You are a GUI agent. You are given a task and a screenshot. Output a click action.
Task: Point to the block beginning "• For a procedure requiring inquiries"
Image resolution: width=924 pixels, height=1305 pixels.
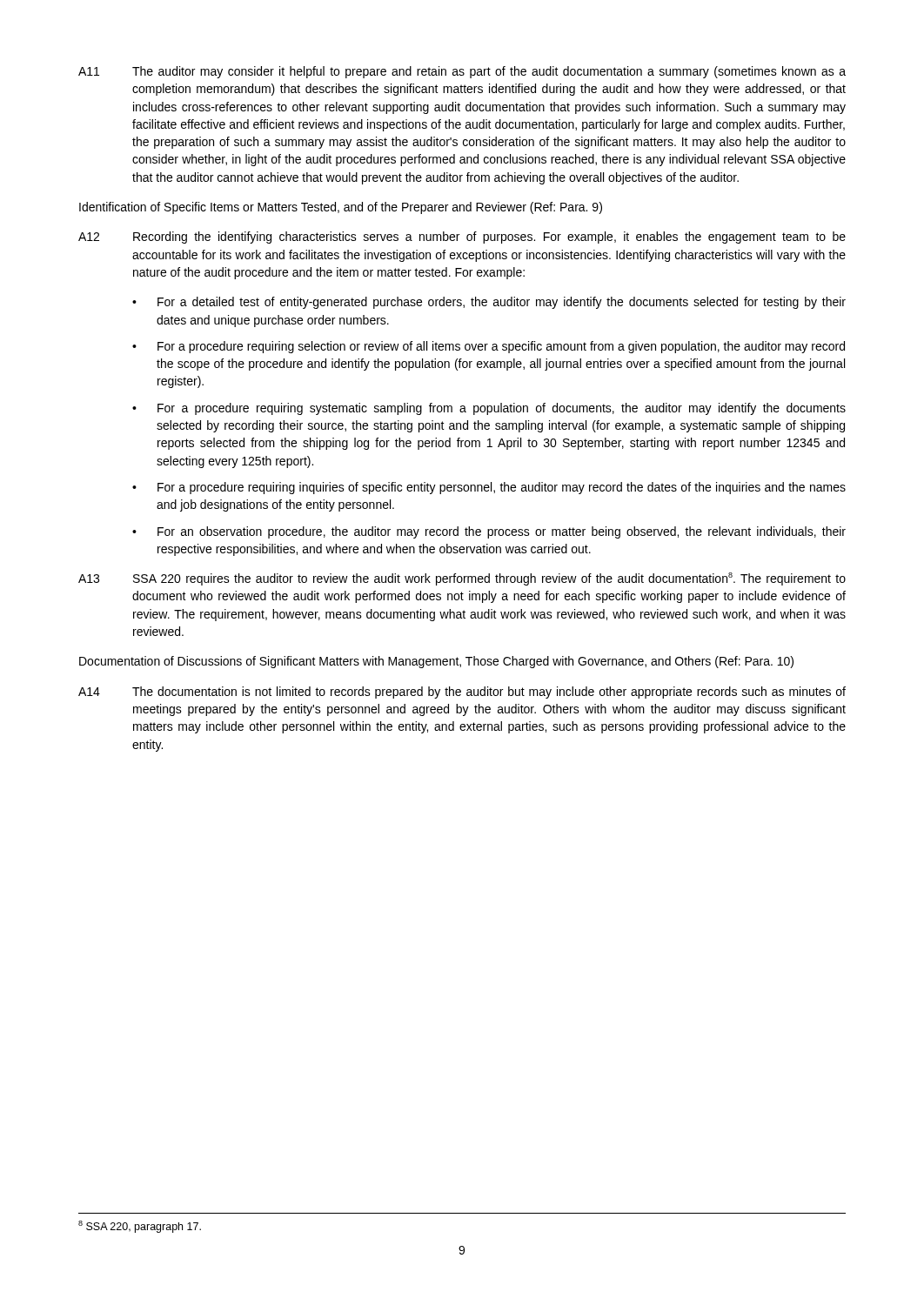point(489,496)
